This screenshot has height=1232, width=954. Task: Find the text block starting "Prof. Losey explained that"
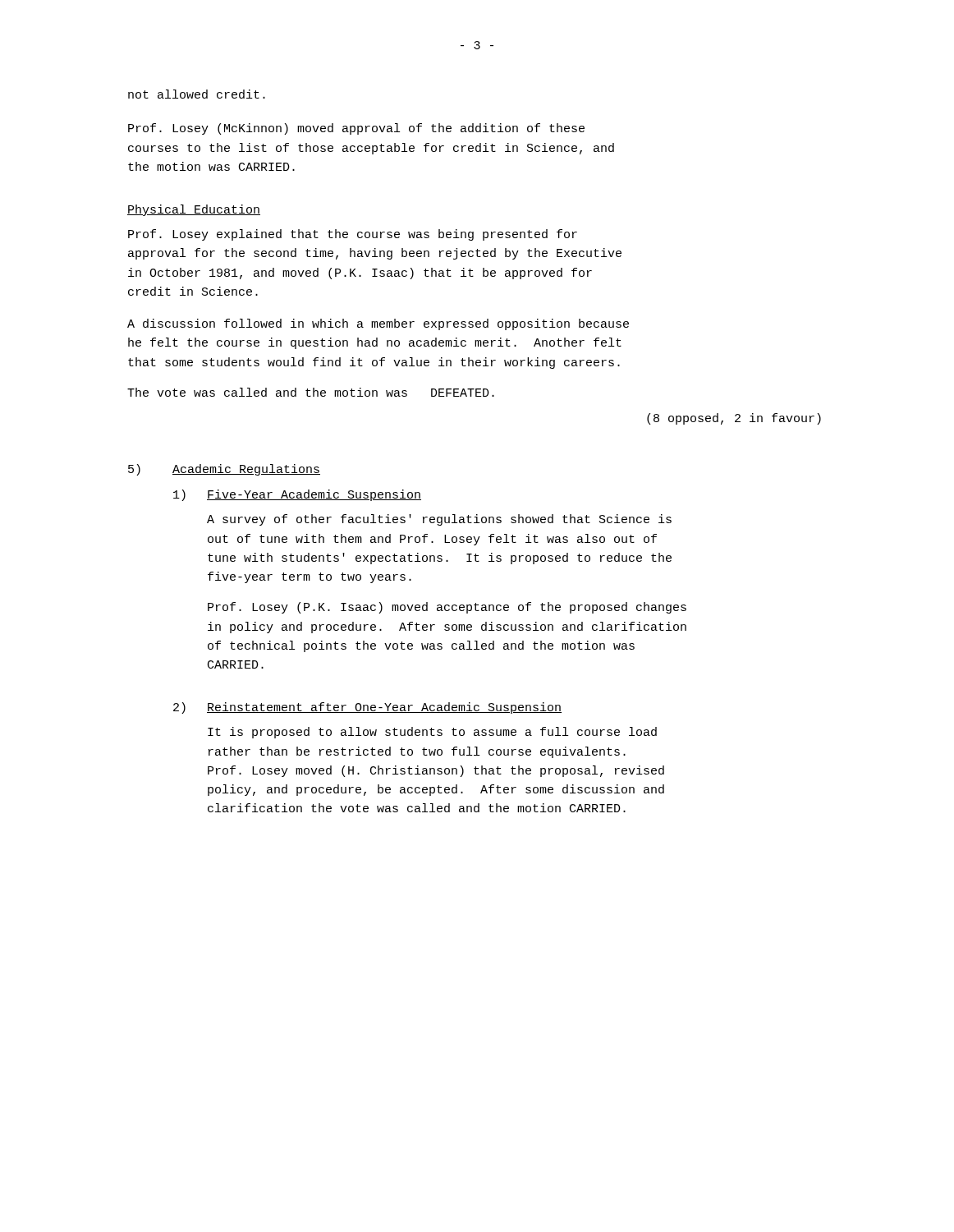click(375, 264)
